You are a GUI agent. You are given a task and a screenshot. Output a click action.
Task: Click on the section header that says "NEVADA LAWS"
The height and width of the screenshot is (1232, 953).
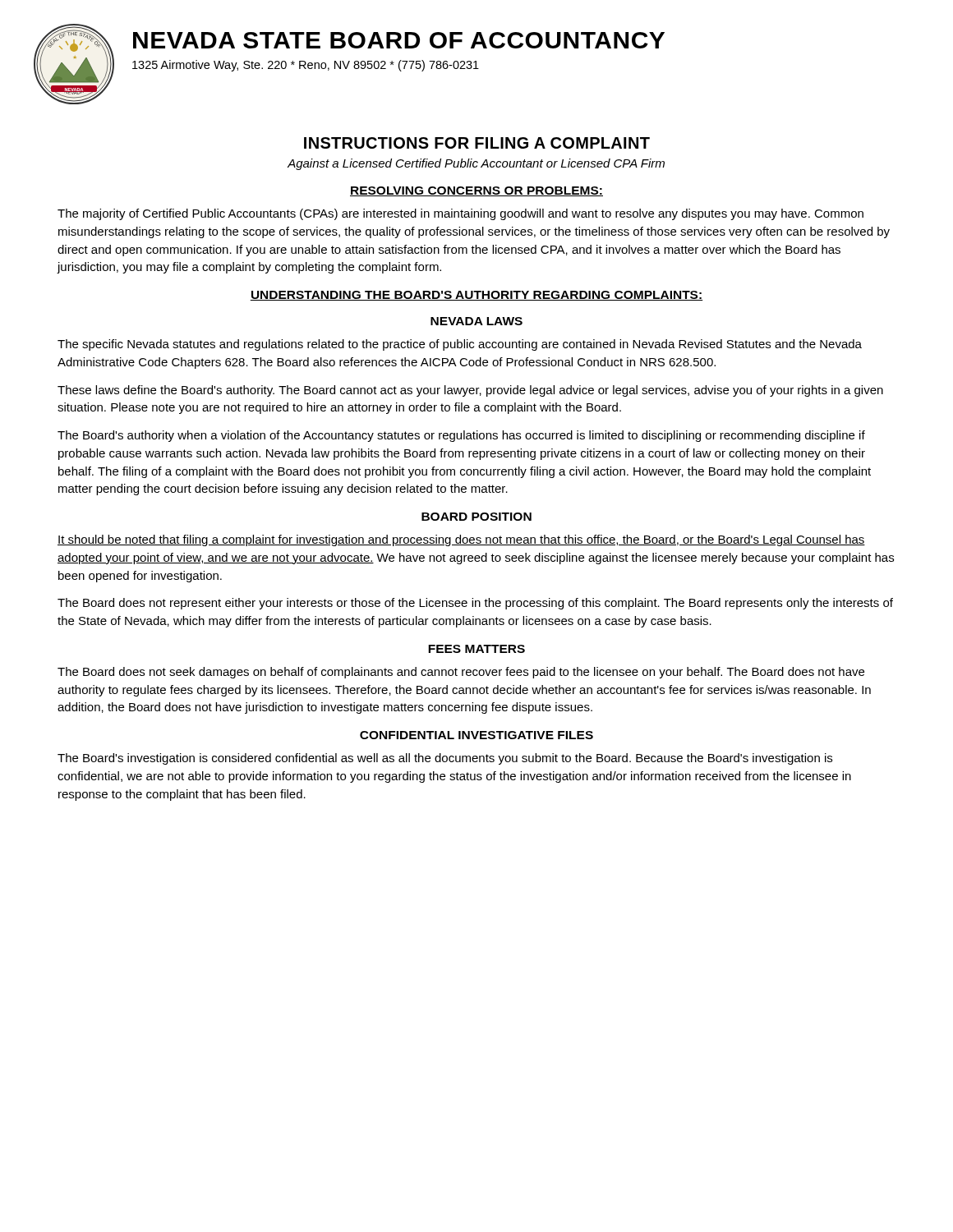coord(476,321)
